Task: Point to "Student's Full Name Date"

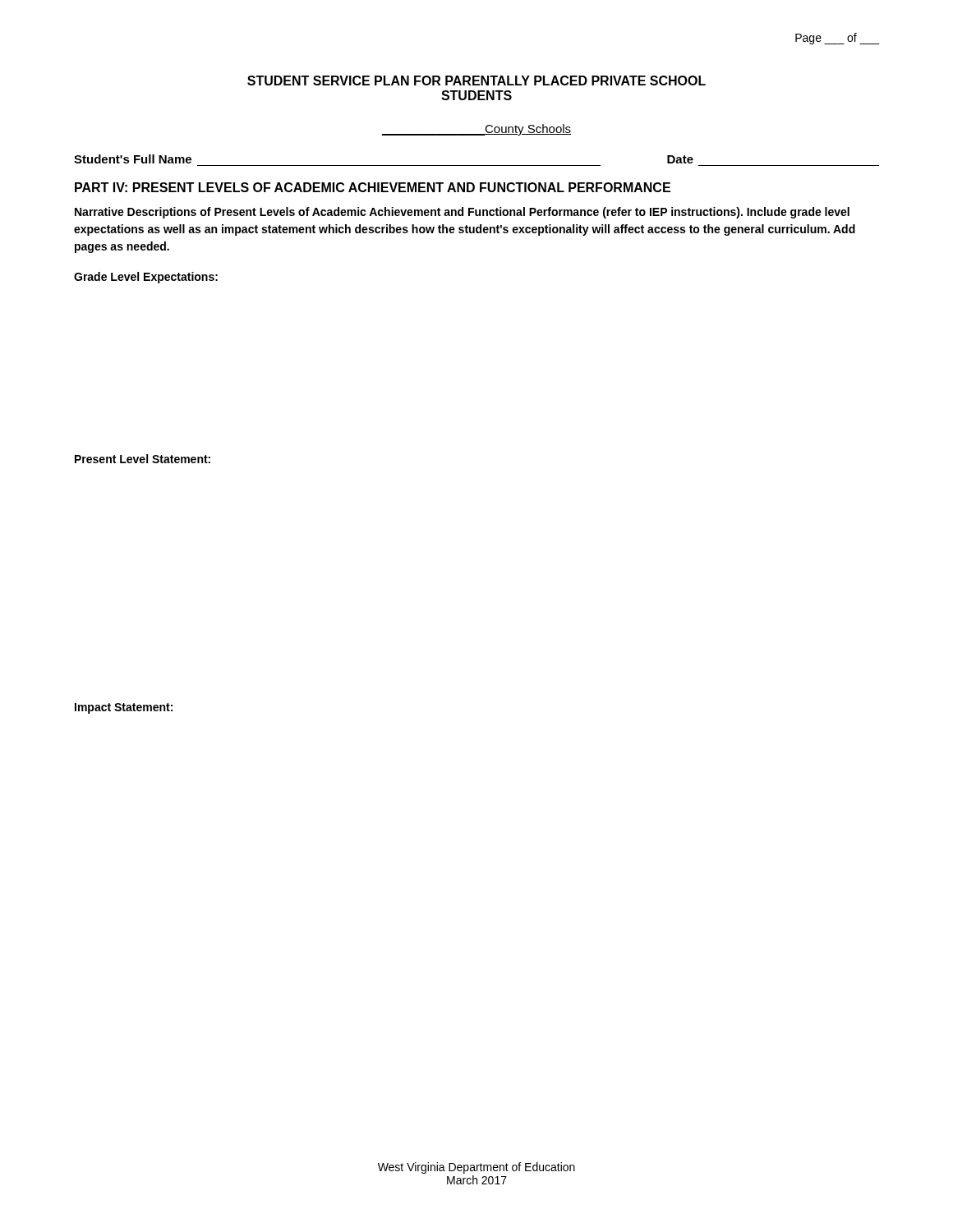Action: (x=476, y=158)
